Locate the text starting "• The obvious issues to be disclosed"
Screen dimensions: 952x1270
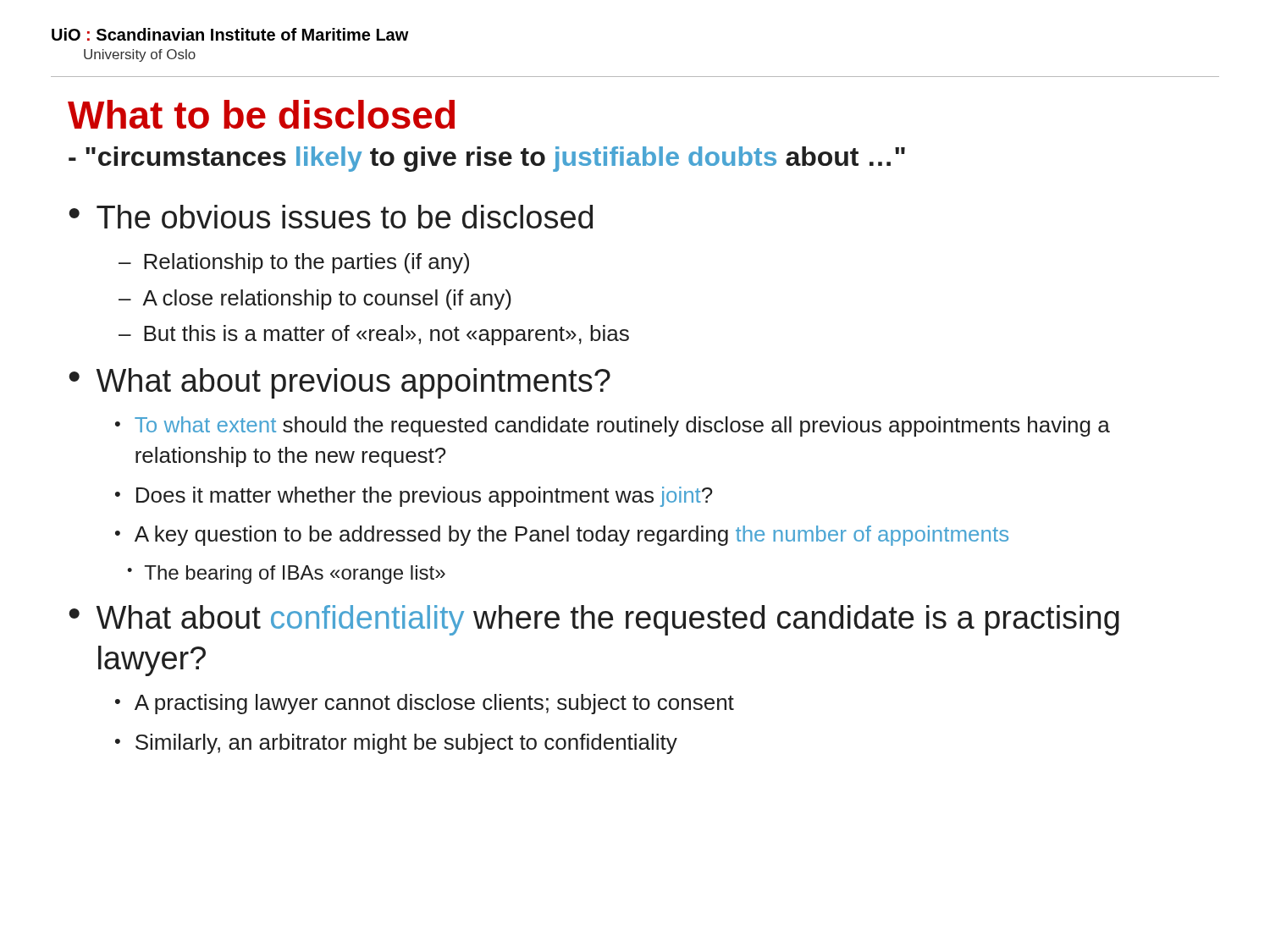[x=331, y=218]
